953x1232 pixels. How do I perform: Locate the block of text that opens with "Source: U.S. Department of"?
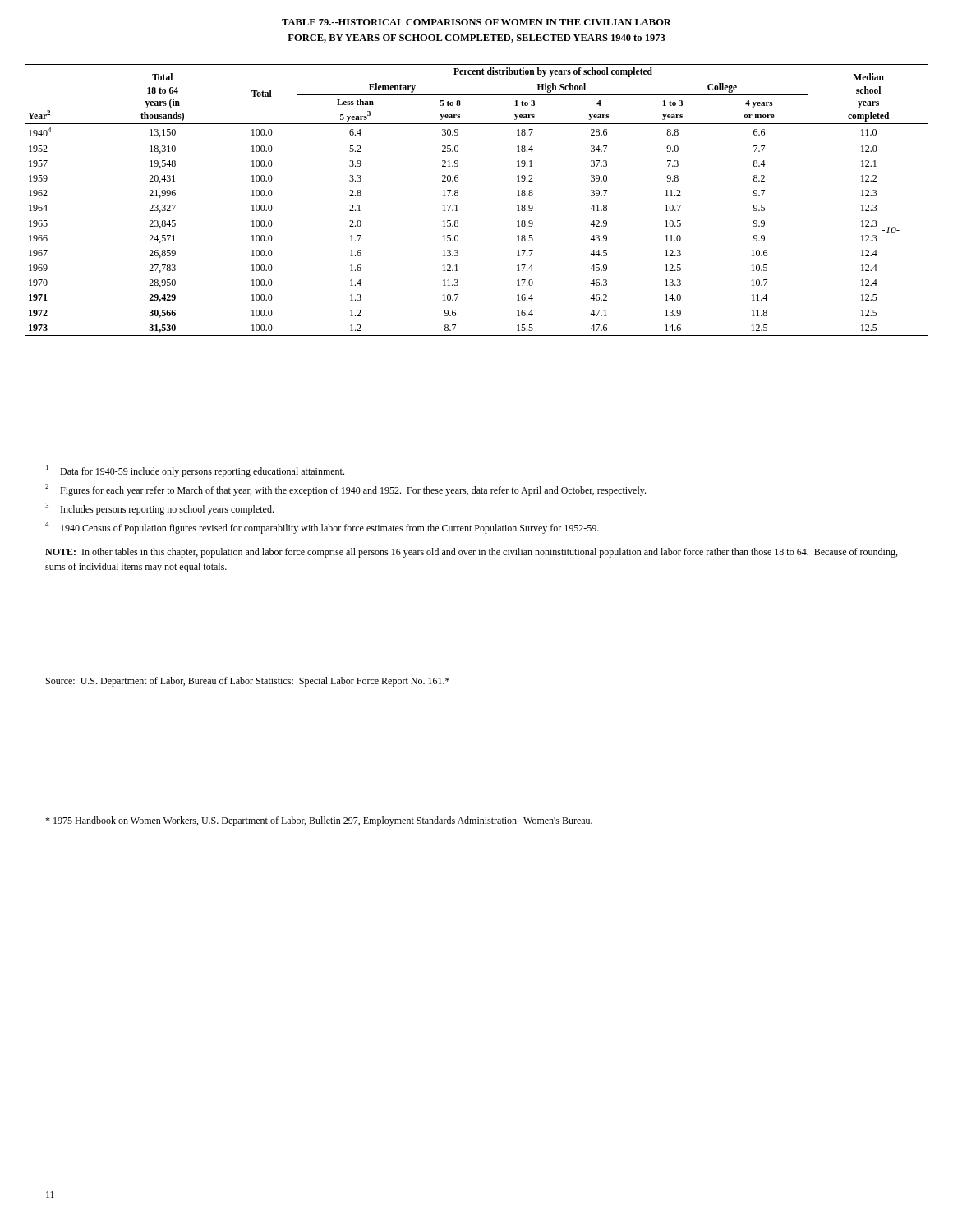click(x=247, y=681)
